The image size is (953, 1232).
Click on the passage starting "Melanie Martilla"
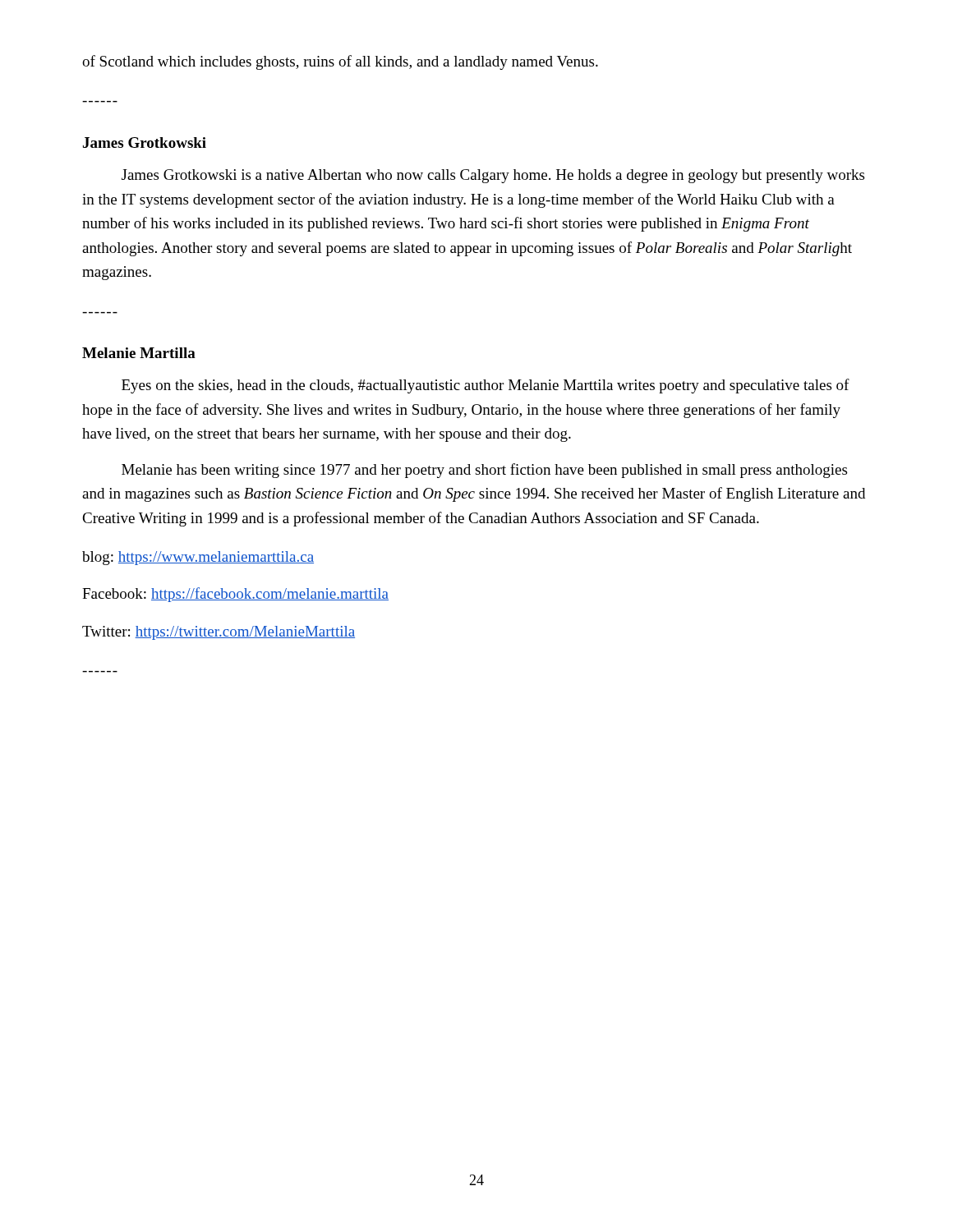[139, 353]
